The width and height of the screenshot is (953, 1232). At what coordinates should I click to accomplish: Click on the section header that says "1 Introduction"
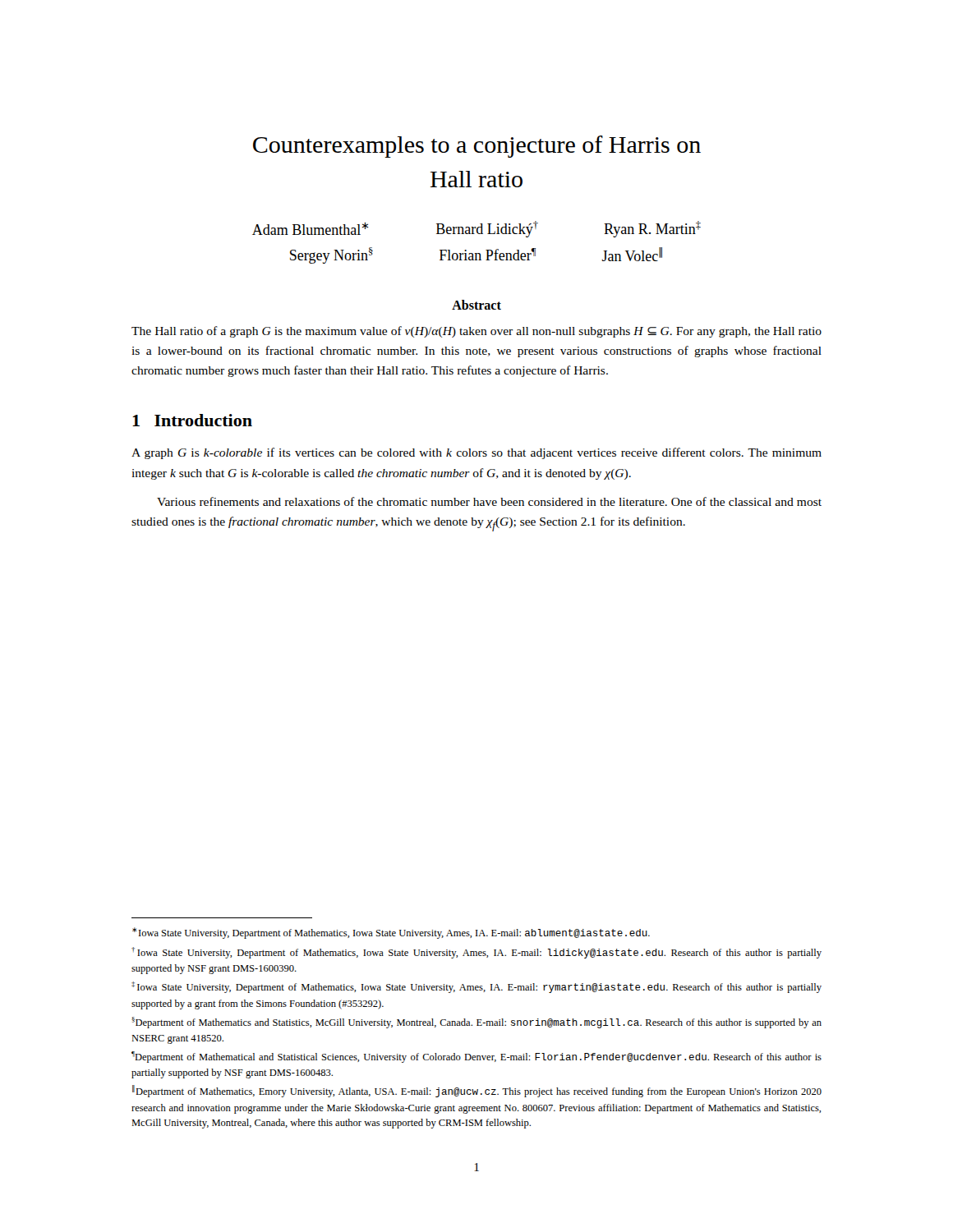(x=192, y=420)
